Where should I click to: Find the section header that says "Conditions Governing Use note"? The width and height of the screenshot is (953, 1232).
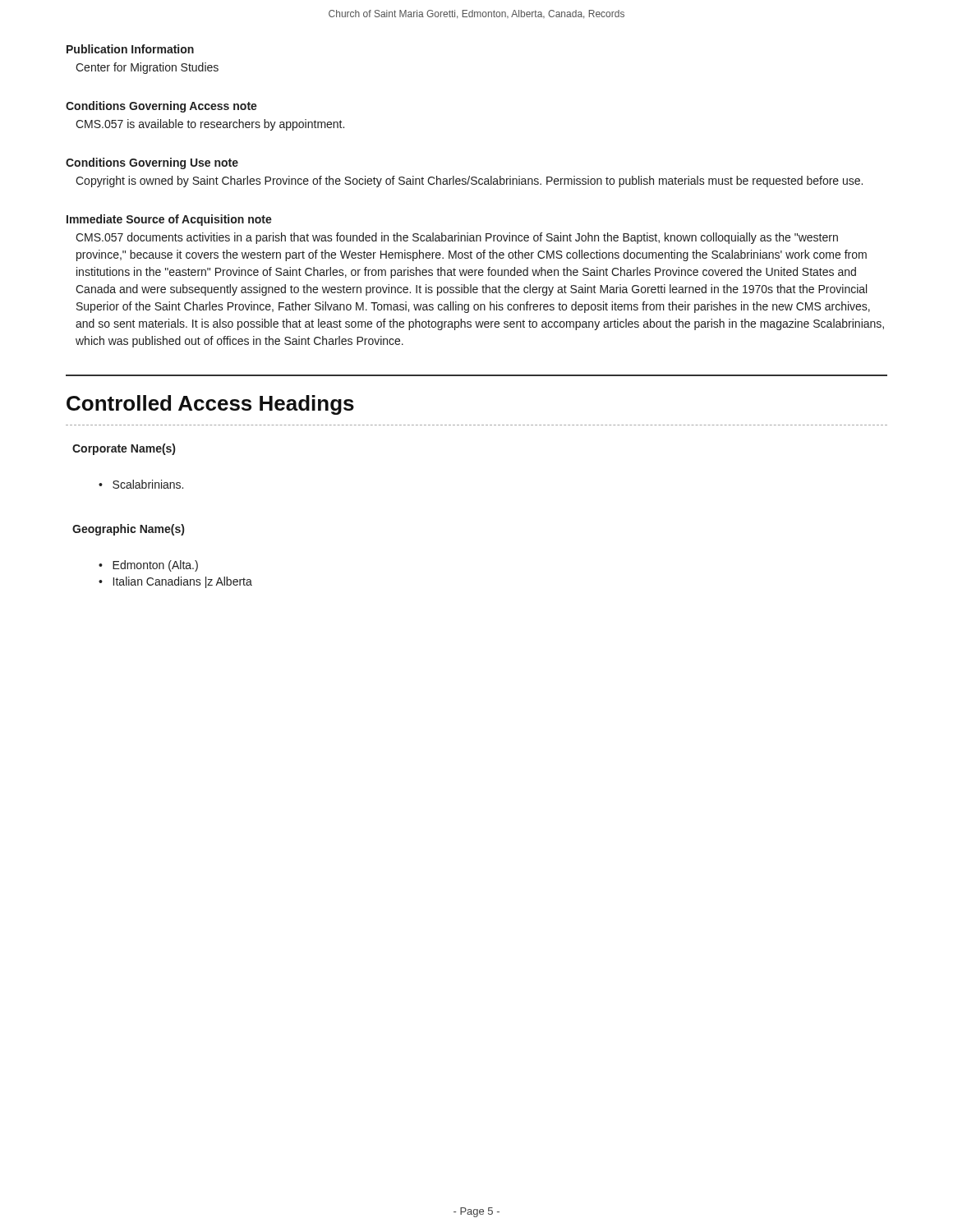click(152, 163)
